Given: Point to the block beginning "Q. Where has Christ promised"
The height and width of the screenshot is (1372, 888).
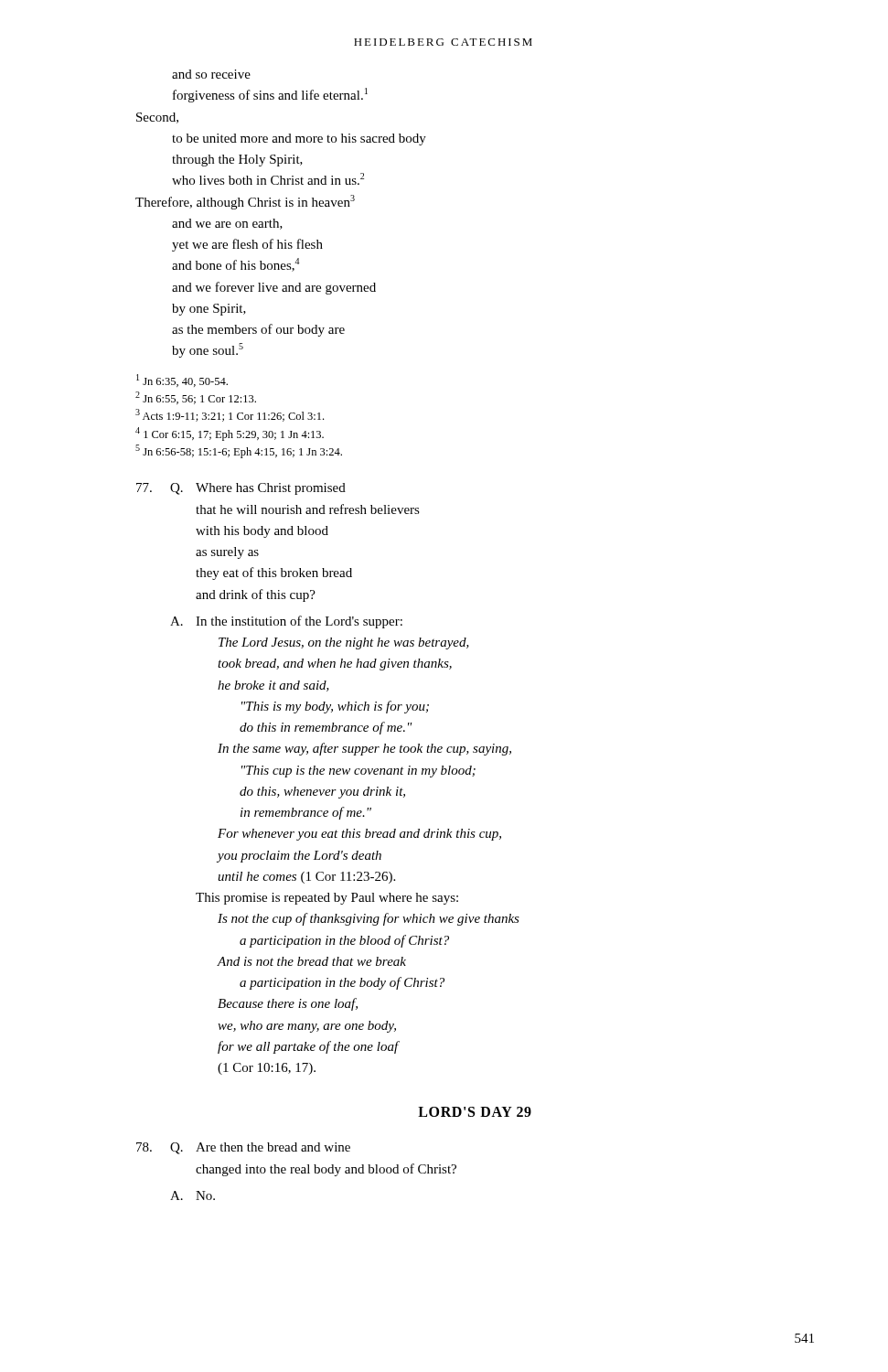Looking at the screenshot, I should 241,489.
